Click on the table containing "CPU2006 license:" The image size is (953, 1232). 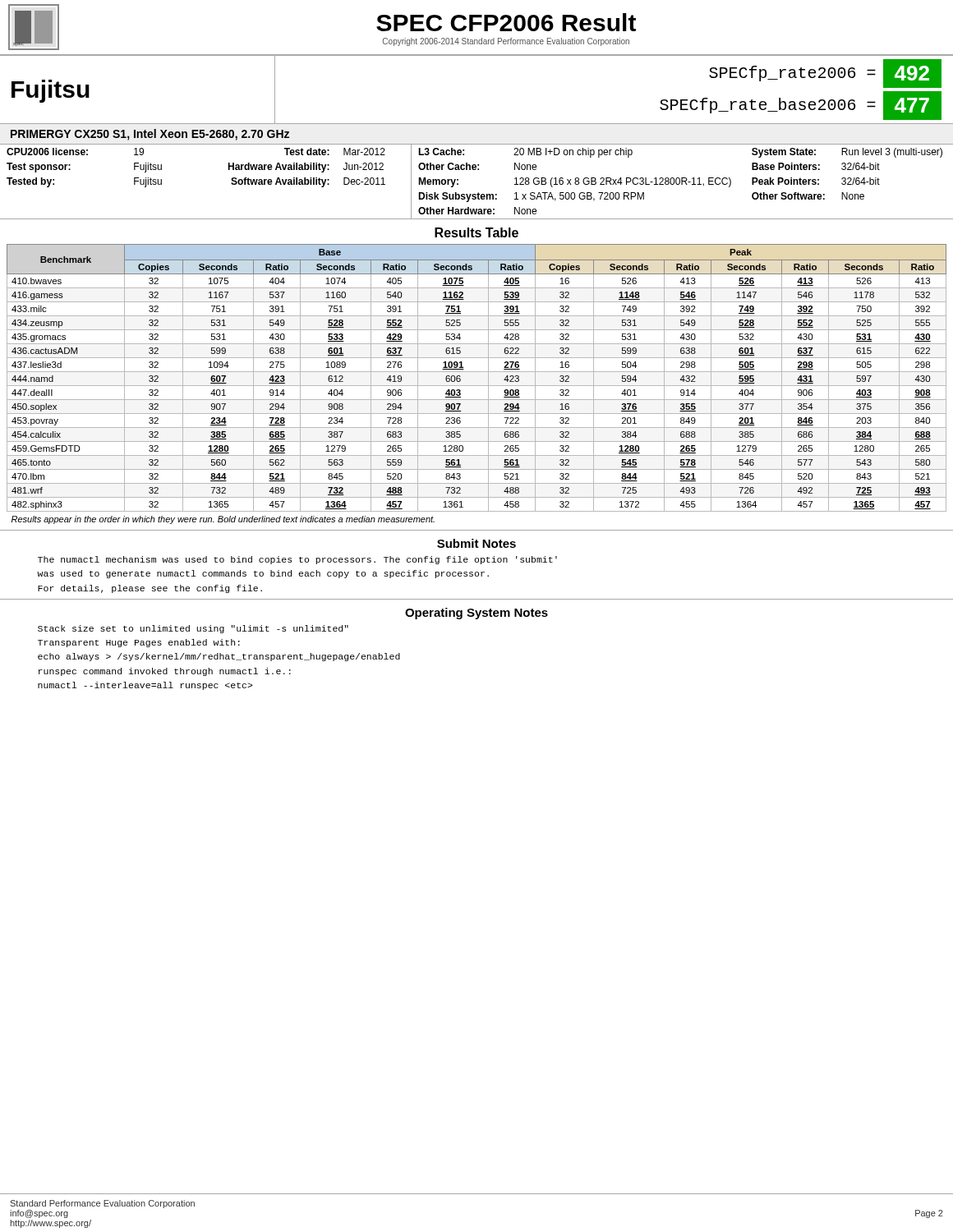476,182
